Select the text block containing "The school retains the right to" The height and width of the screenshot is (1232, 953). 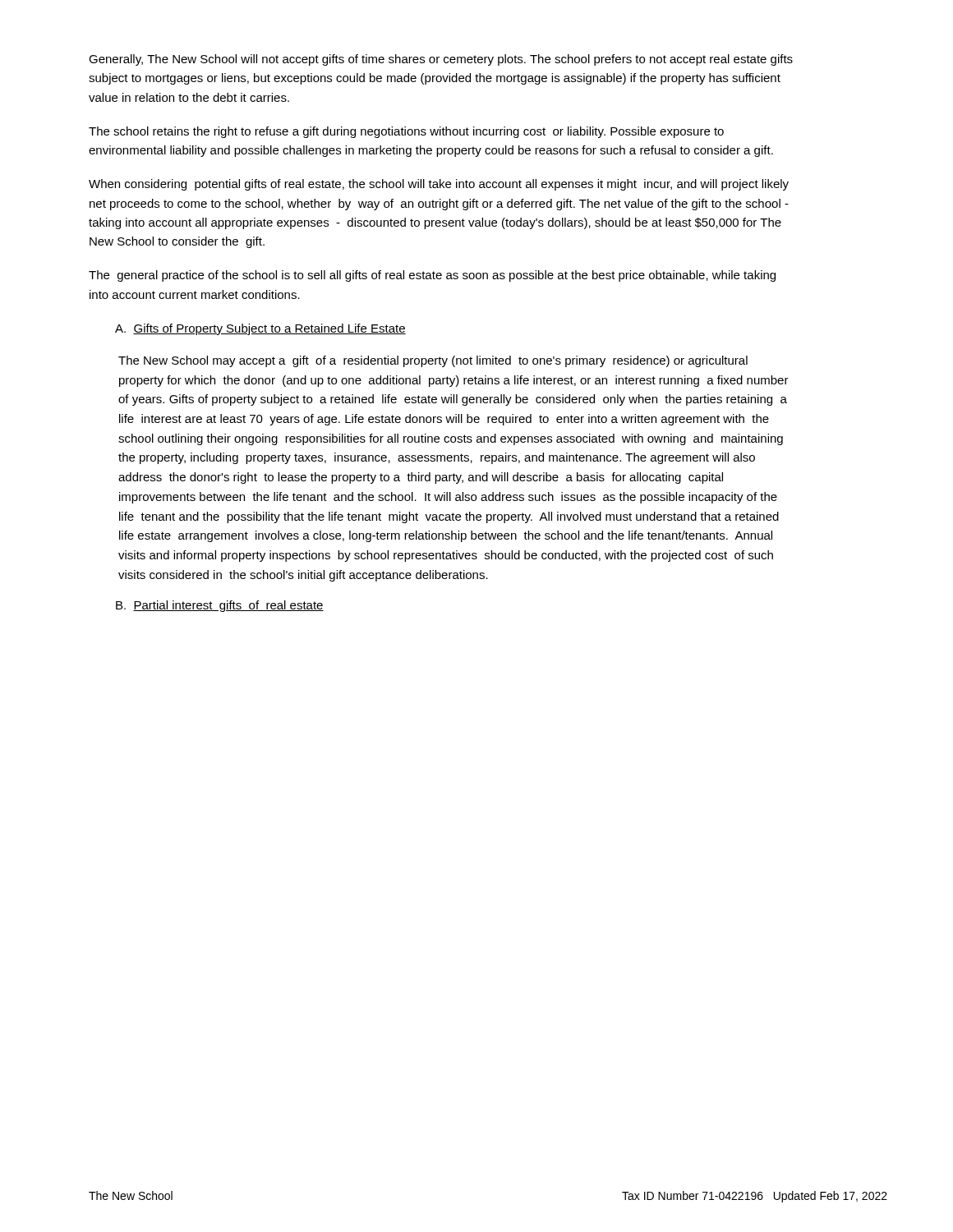coord(431,140)
